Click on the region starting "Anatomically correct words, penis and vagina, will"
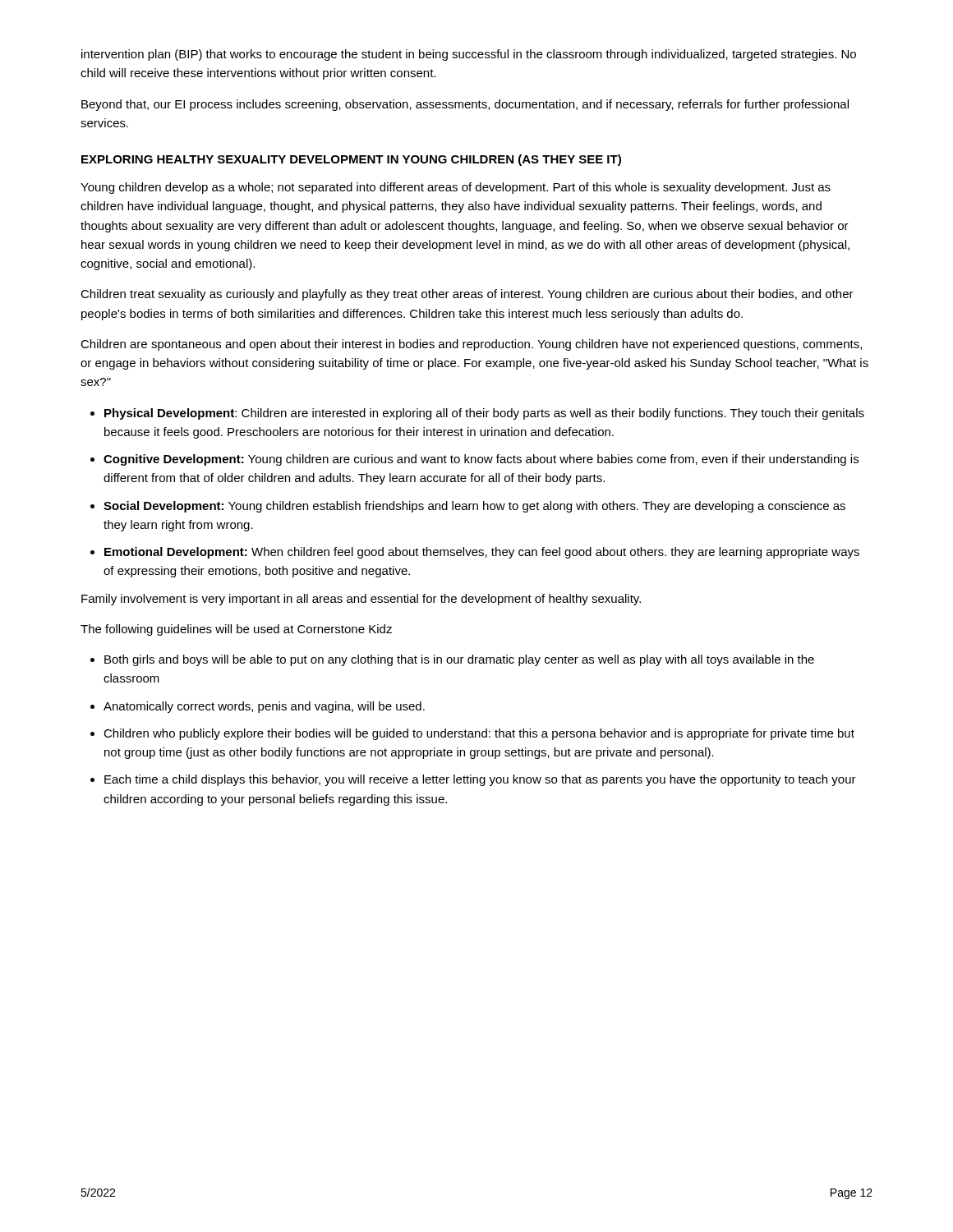 coord(264,706)
